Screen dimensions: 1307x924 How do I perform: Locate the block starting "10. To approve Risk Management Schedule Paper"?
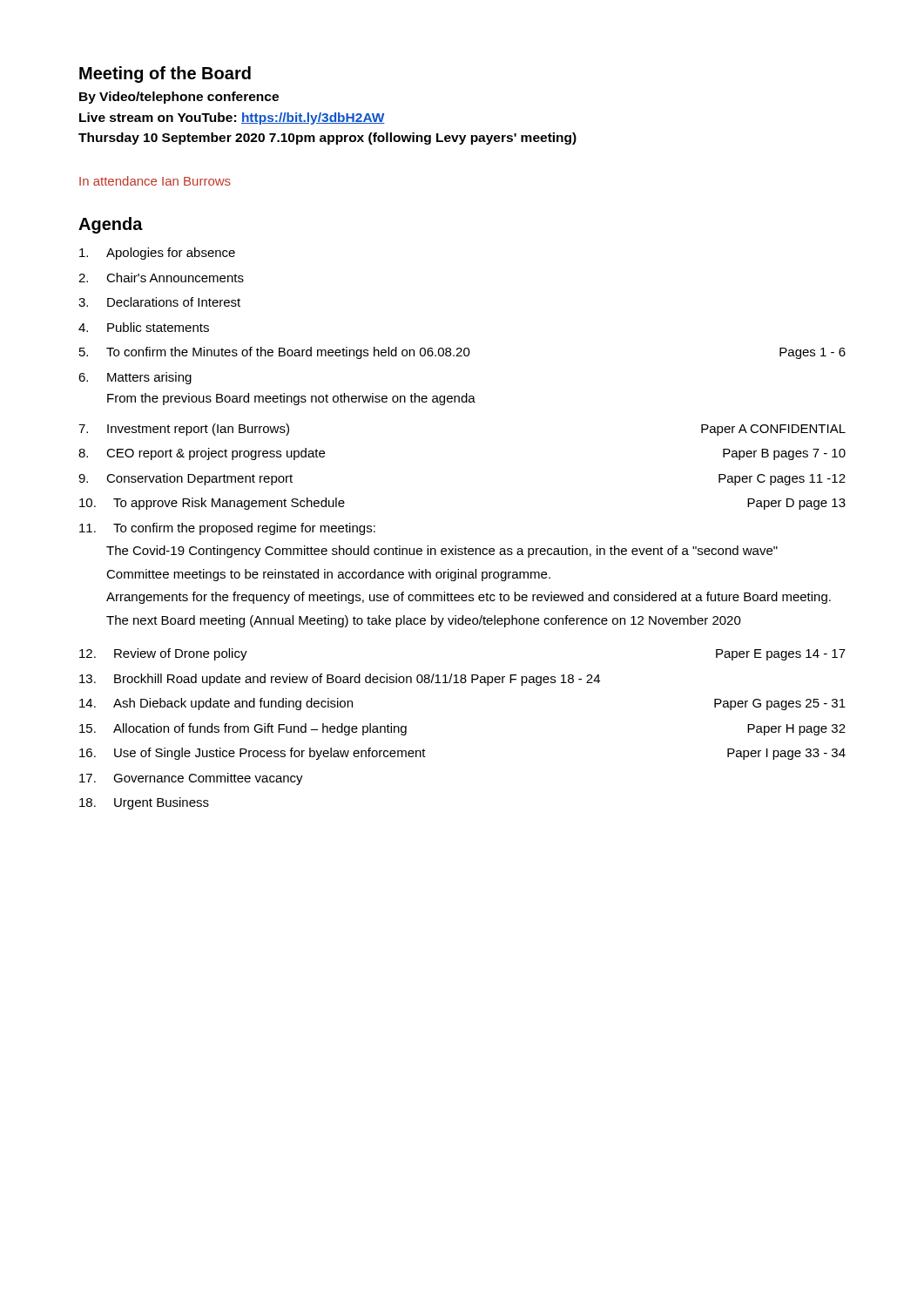(x=228, y=503)
